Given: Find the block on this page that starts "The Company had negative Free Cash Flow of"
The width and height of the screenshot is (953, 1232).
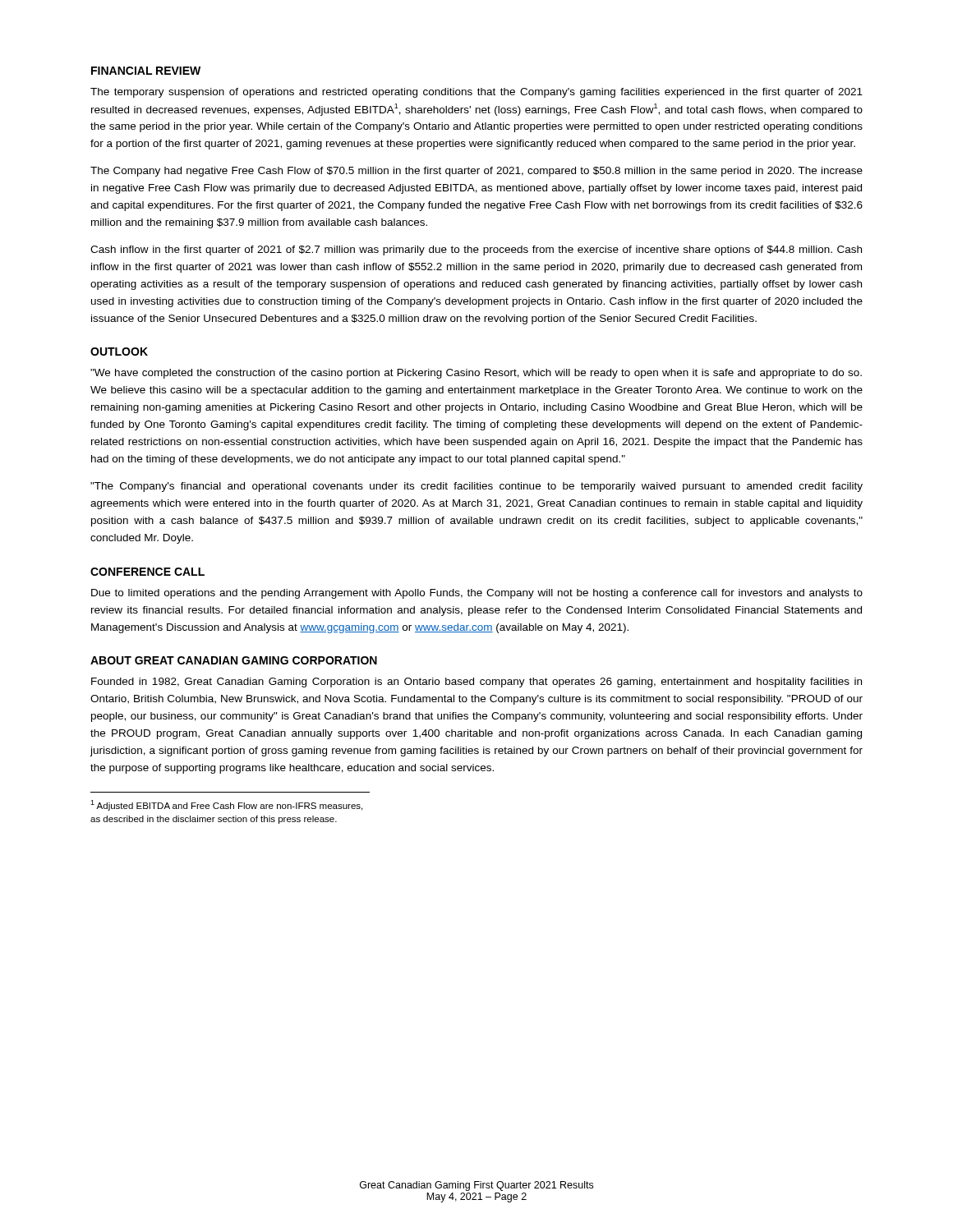Looking at the screenshot, I should point(476,196).
